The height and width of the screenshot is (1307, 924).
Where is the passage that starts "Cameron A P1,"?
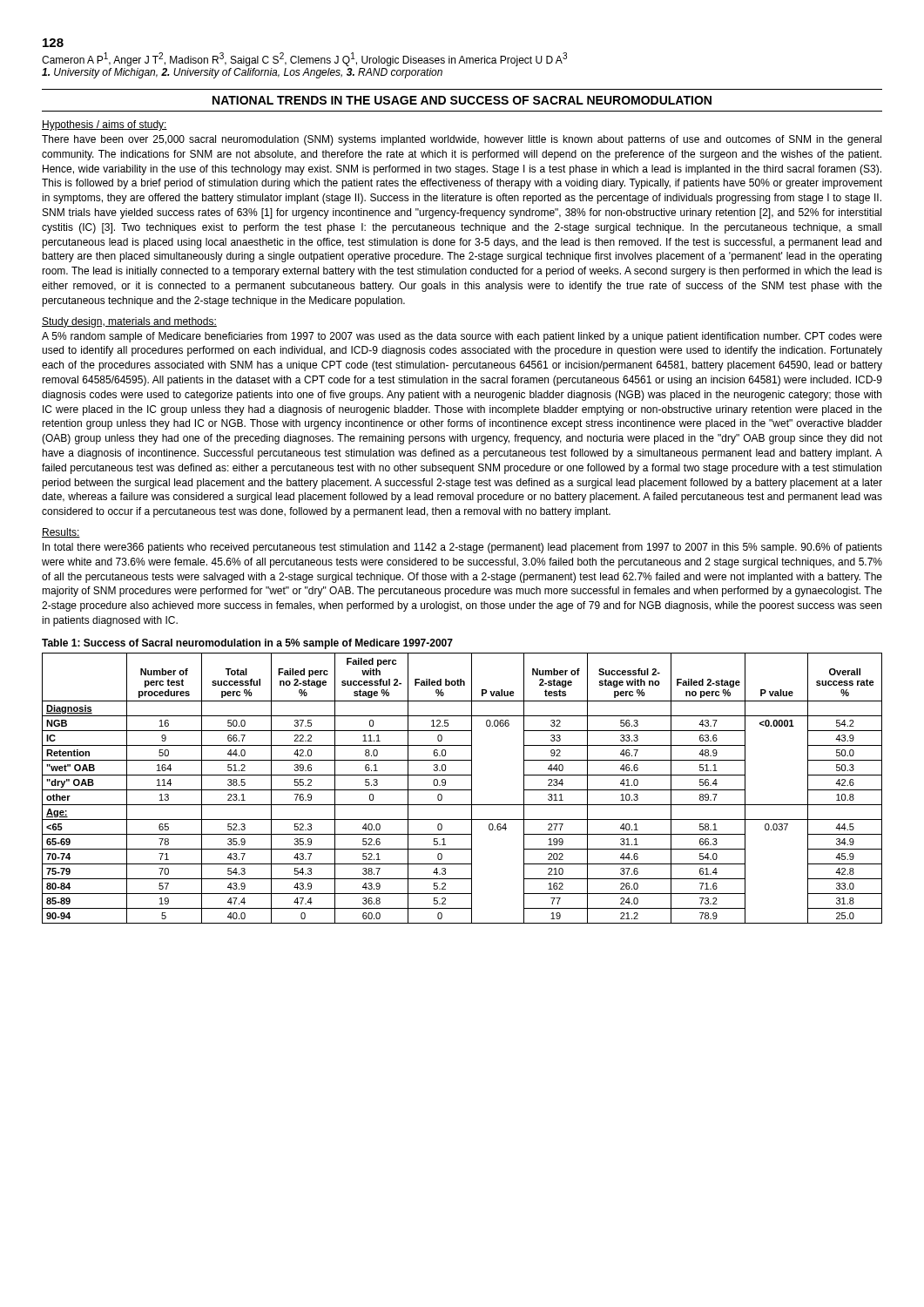pos(305,65)
